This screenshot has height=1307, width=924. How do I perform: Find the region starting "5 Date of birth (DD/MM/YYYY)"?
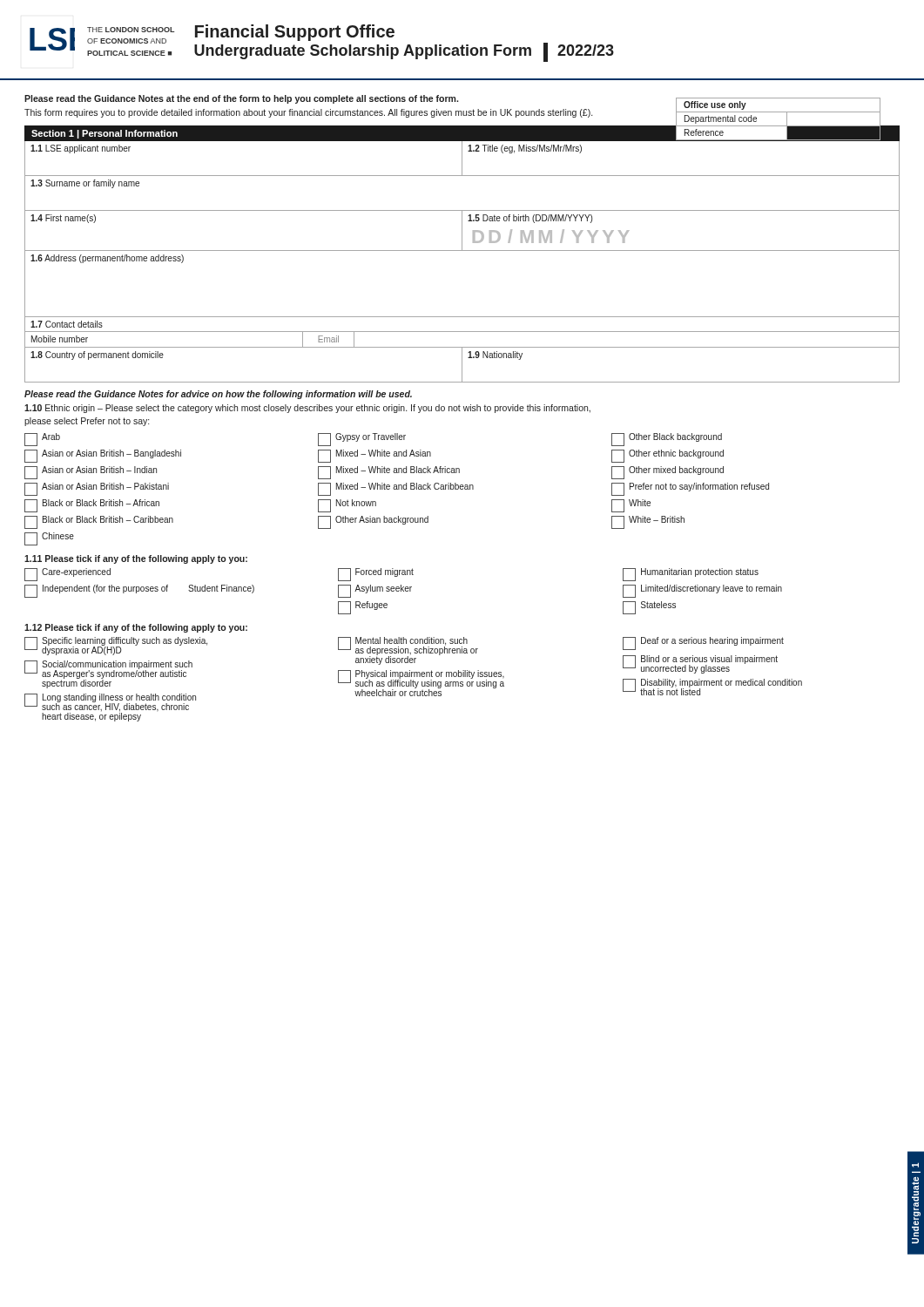530,218
